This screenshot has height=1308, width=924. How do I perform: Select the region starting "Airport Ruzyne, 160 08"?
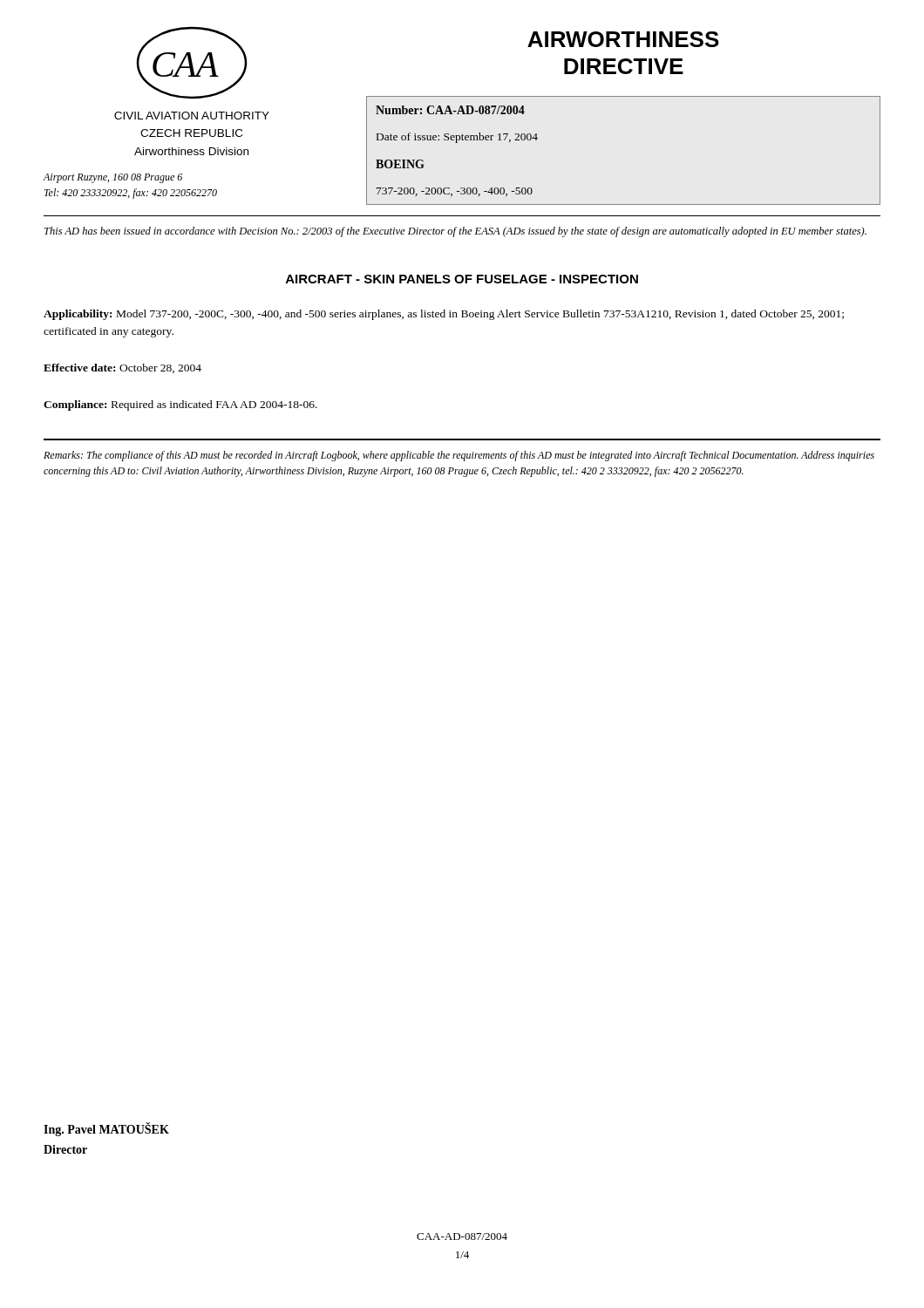click(x=130, y=185)
